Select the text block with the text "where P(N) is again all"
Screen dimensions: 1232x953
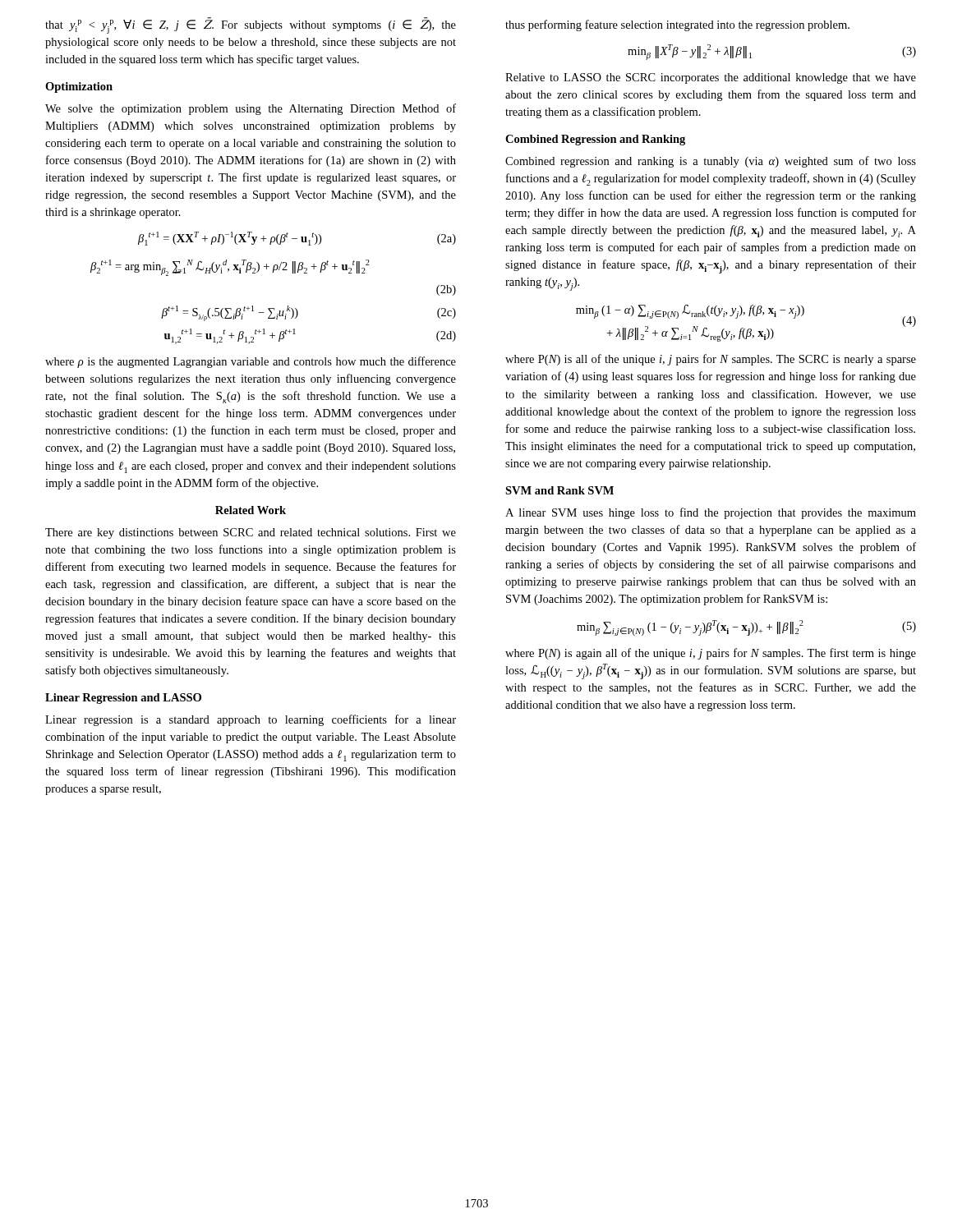[711, 679]
